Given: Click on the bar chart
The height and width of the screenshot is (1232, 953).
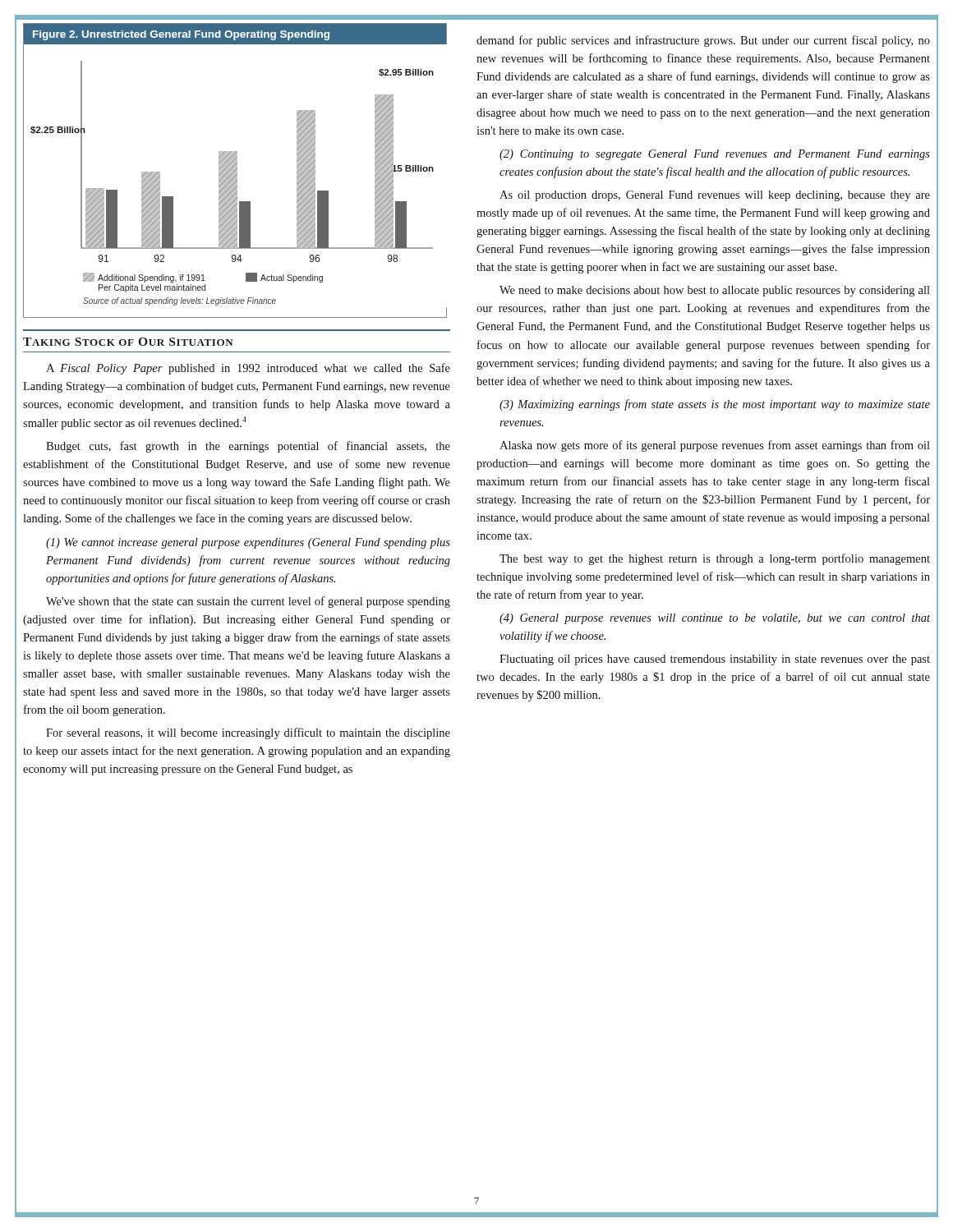Looking at the screenshot, I should coord(235,170).
